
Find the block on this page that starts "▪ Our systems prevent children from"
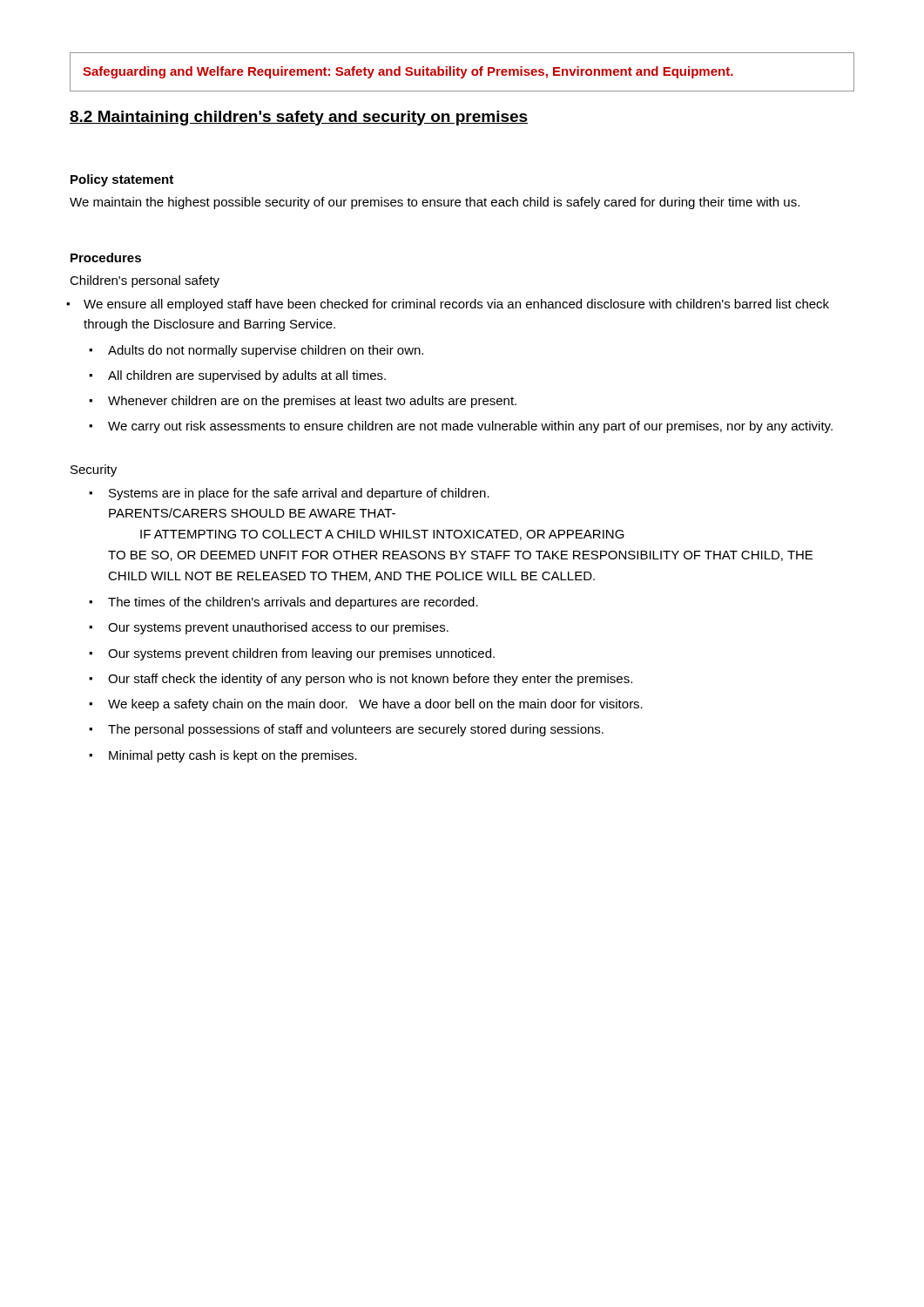point(292,653)
